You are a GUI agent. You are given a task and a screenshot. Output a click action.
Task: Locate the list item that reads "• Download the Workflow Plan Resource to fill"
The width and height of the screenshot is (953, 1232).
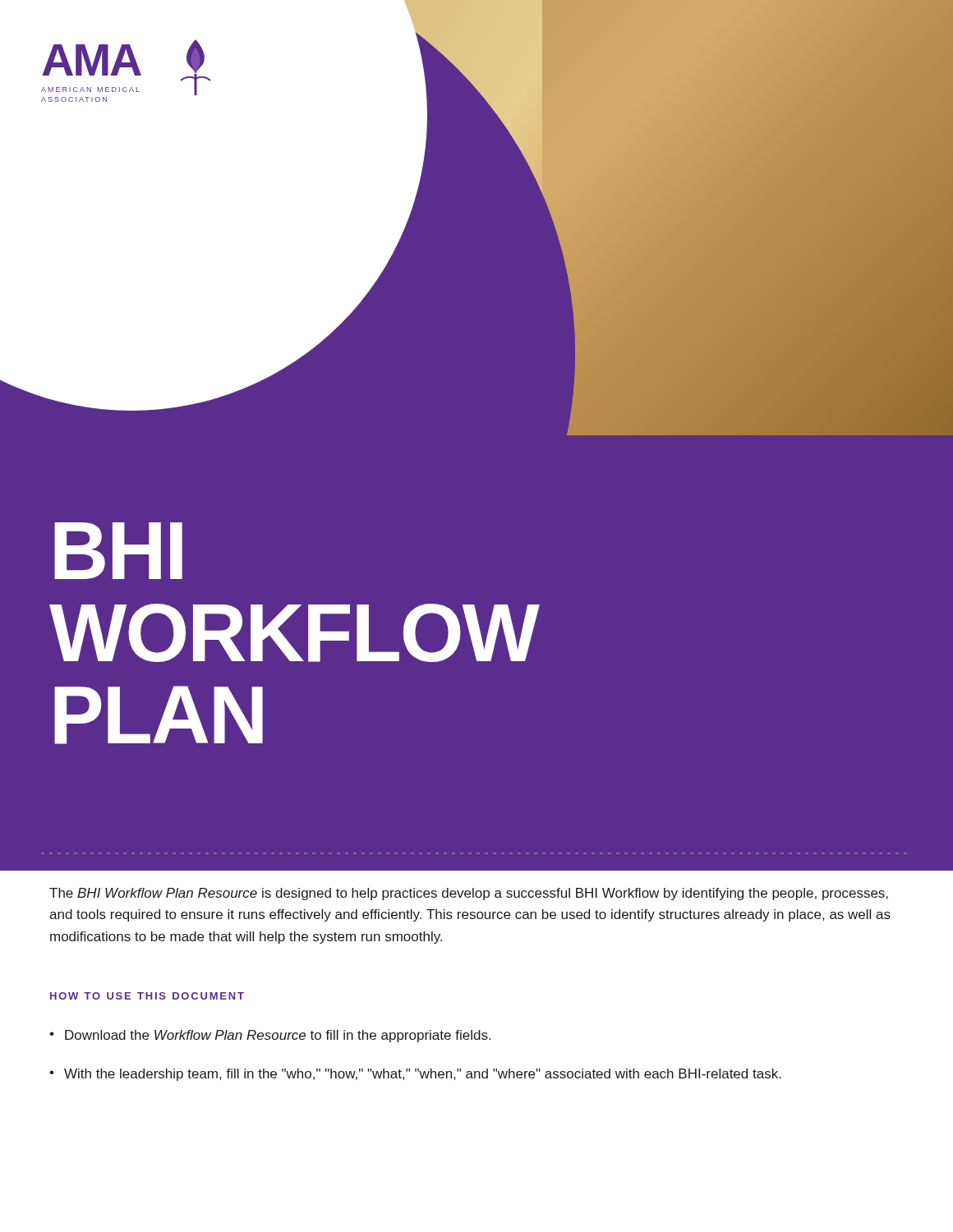point(271,1035)
